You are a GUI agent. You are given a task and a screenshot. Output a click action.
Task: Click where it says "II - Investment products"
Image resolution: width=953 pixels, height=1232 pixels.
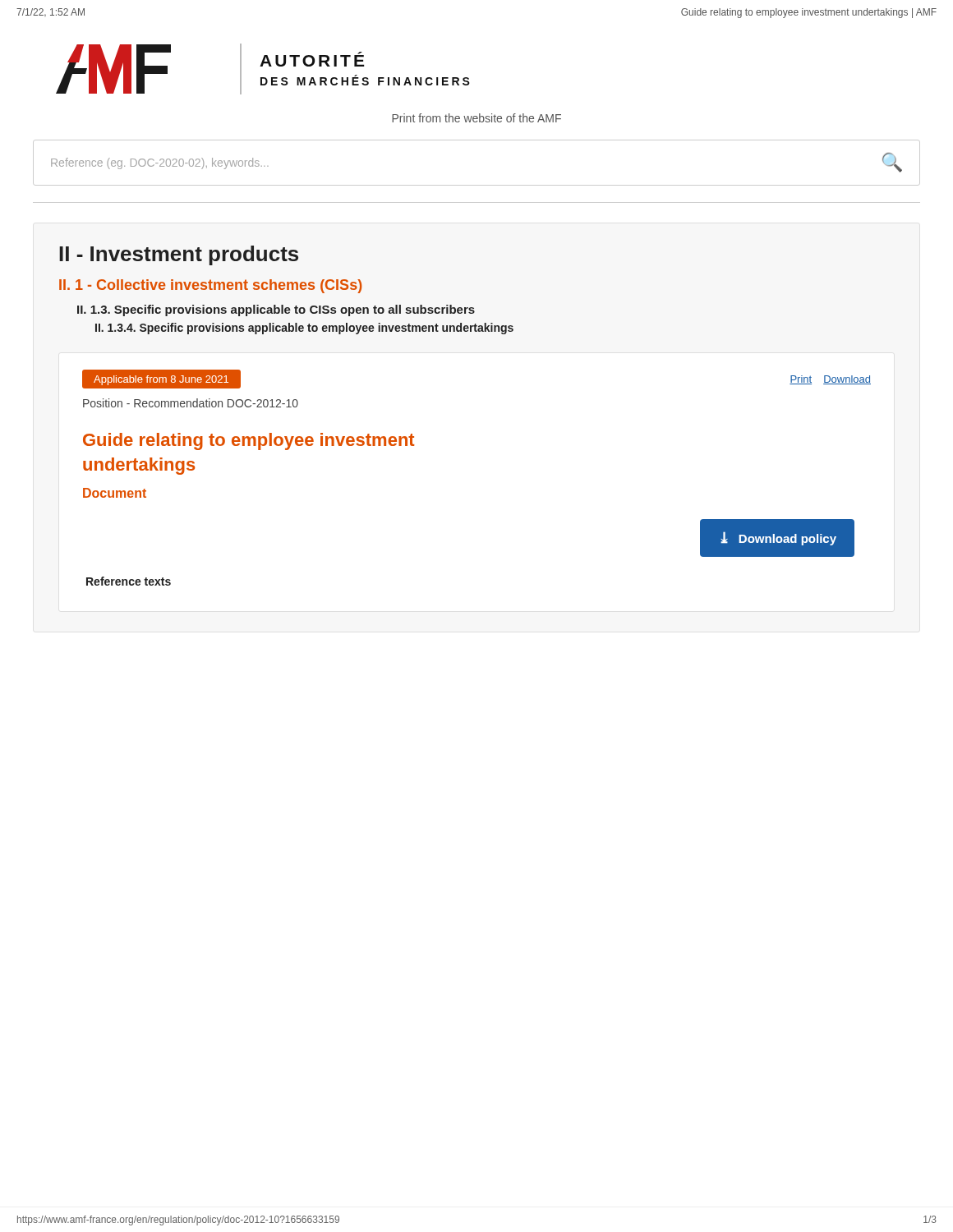pyautogui.click(x=179, y=254)
